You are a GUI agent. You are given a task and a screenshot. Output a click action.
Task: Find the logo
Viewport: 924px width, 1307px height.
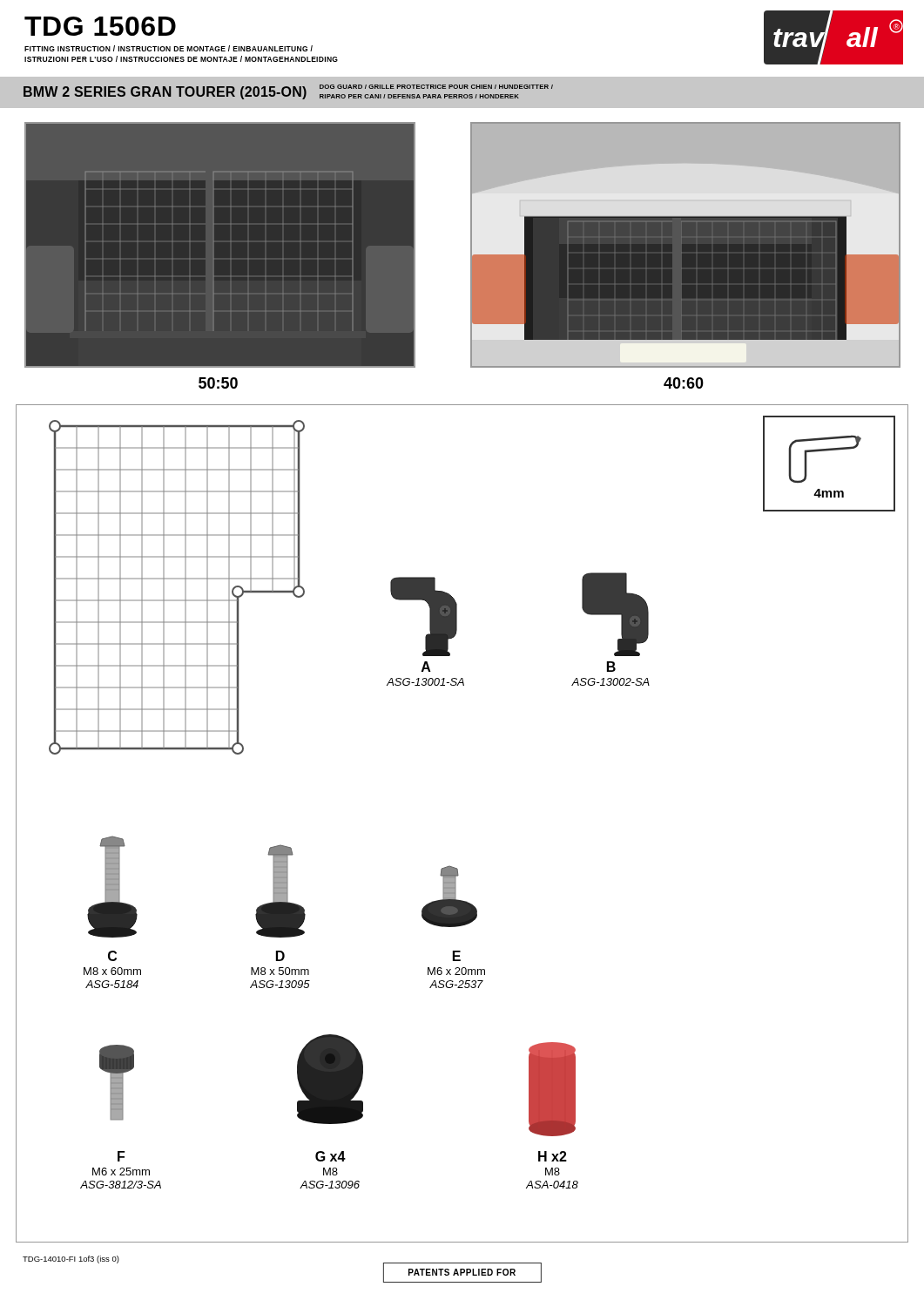833,37
